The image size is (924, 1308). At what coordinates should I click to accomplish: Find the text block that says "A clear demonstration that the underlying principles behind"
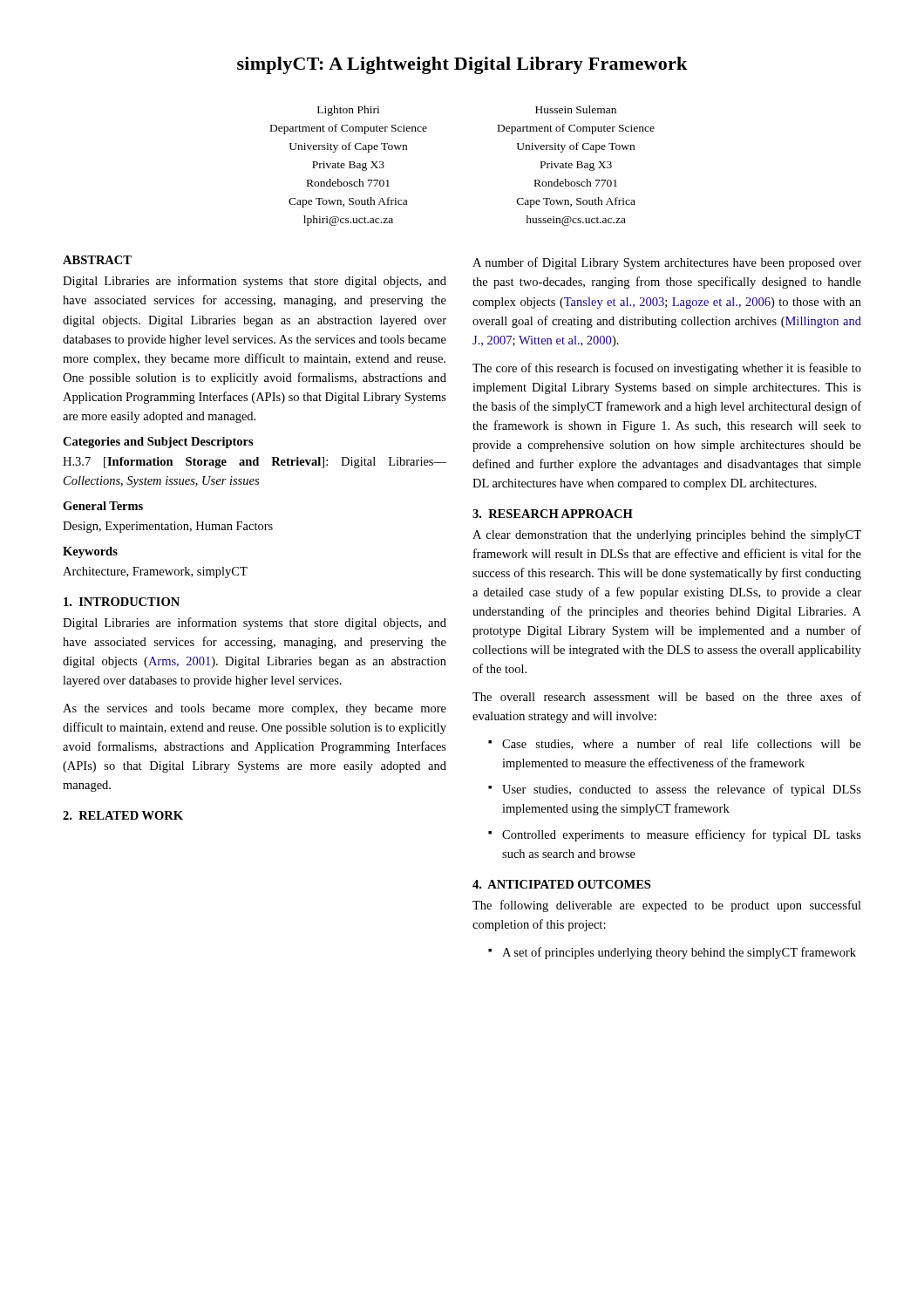pos(667,625)
